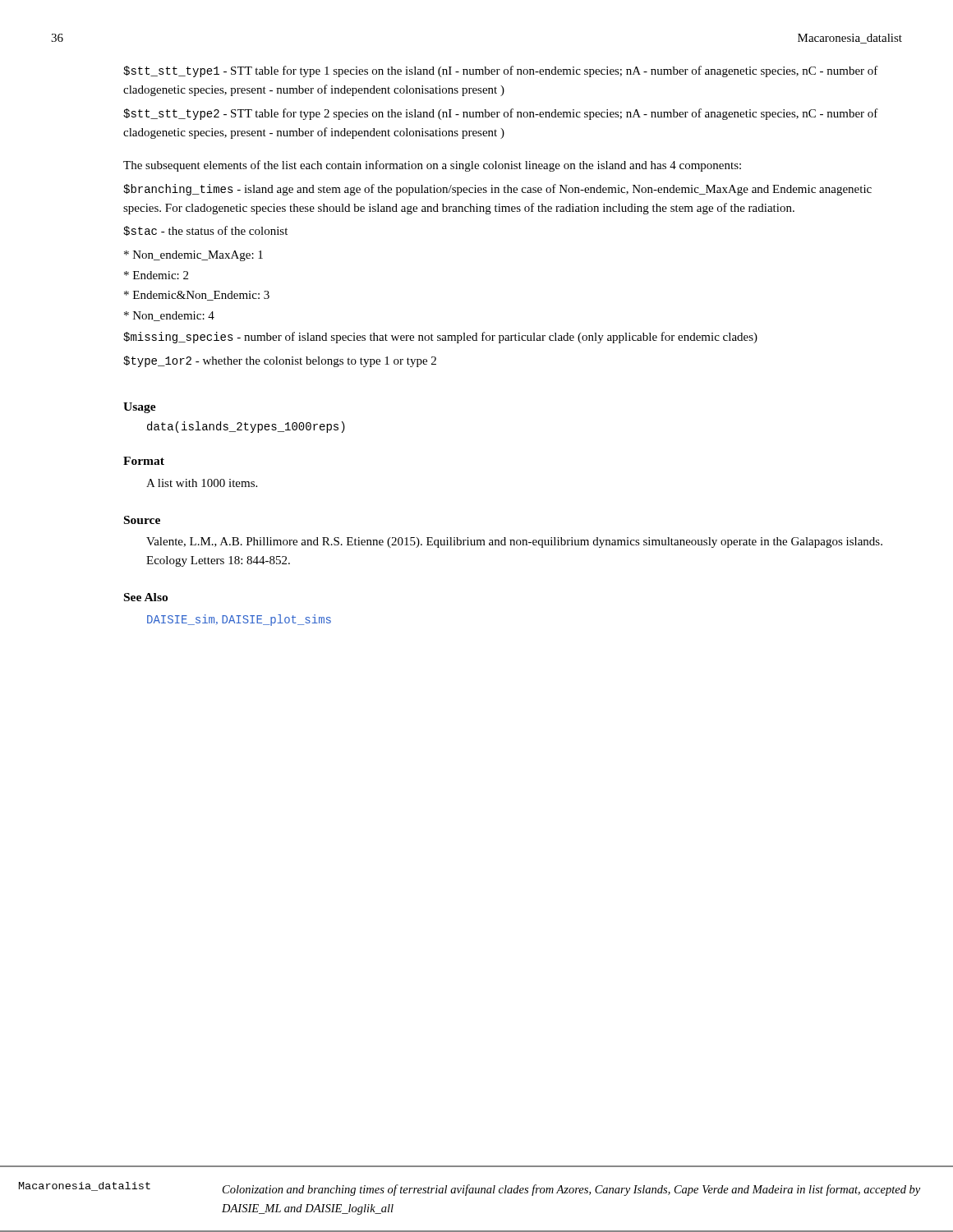Click on the passage starting "$stt_stt_type1 - STT"
953x1232 pixels.
(500, 80)
